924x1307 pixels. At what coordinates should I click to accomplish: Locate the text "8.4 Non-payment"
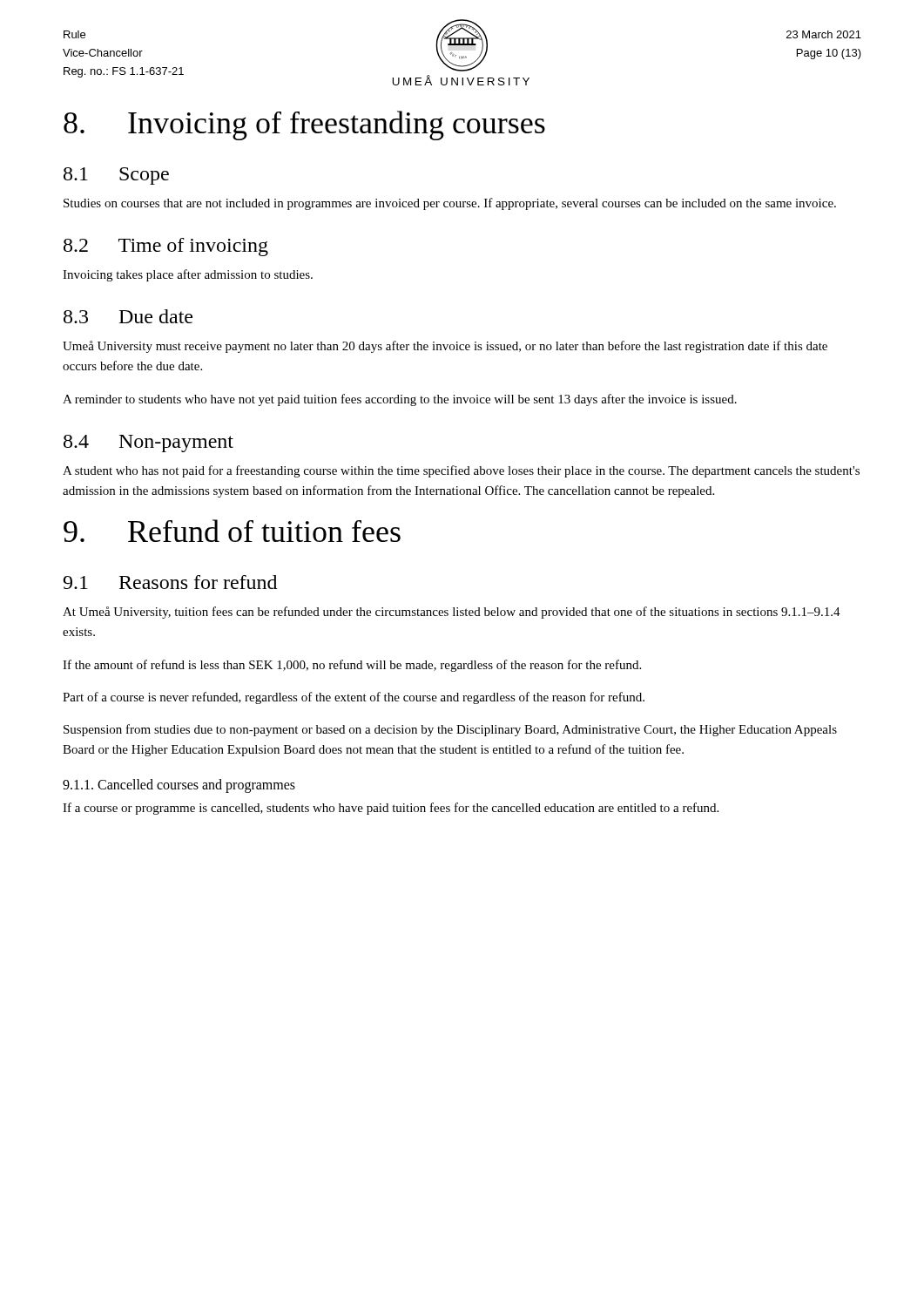point(148,444)
